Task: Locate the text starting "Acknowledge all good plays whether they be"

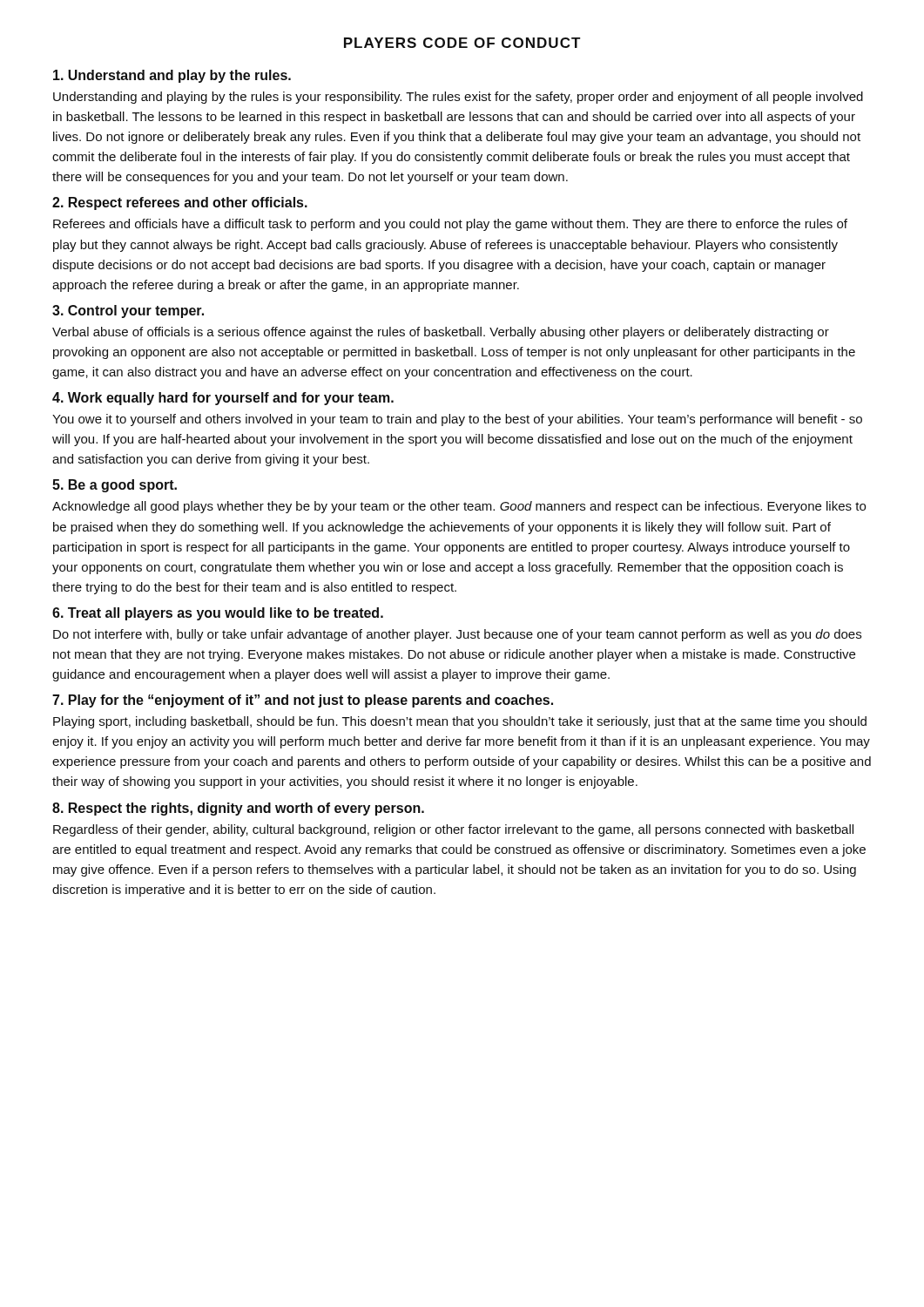Action: (459, 546)
